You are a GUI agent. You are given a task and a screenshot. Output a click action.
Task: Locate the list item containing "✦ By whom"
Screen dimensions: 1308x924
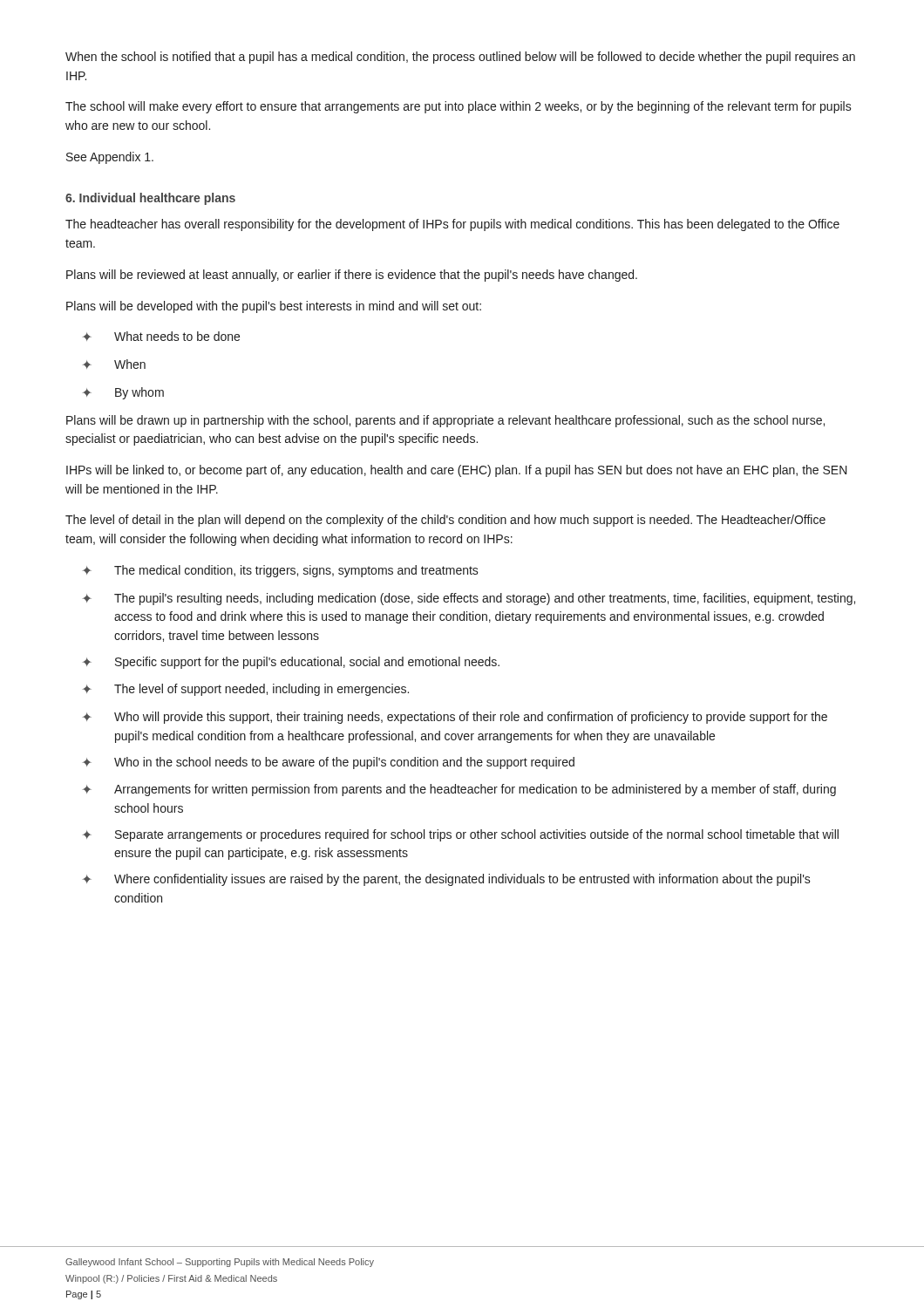(x=123, y=393)
